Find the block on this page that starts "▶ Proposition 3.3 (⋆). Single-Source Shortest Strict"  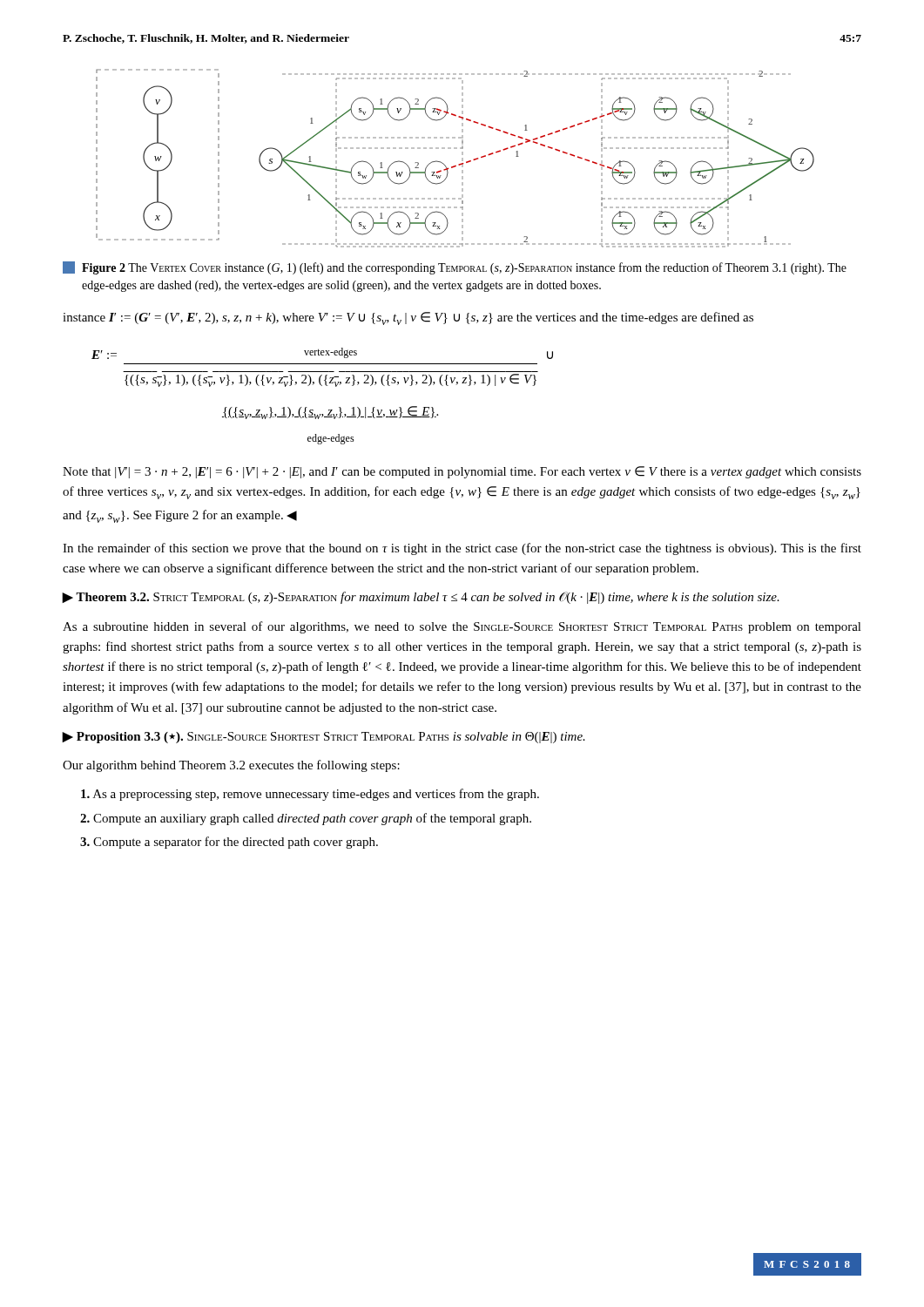(462, 737)
